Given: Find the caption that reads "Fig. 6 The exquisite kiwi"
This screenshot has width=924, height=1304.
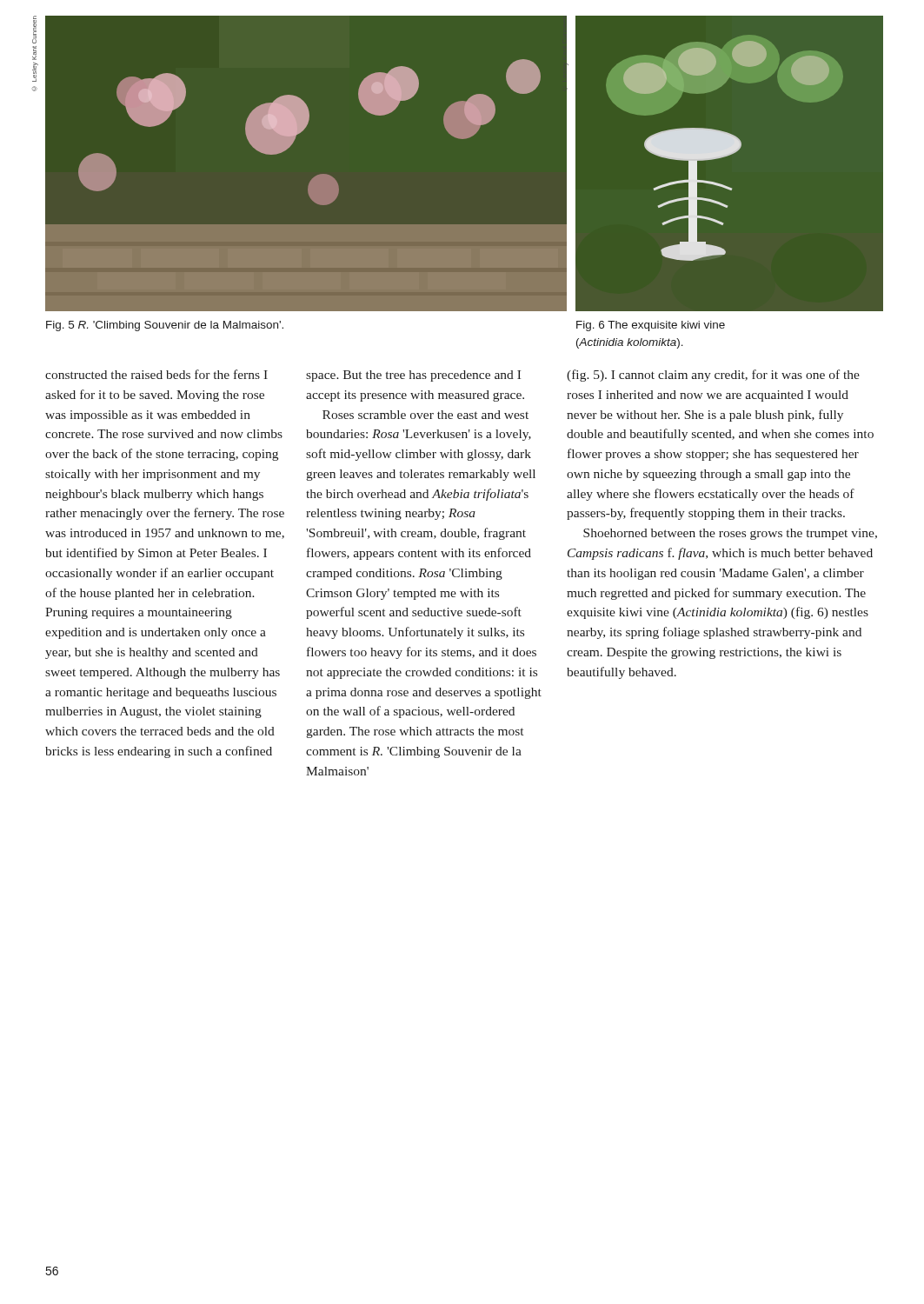Looking at the screenshot, I should point(650,333).
